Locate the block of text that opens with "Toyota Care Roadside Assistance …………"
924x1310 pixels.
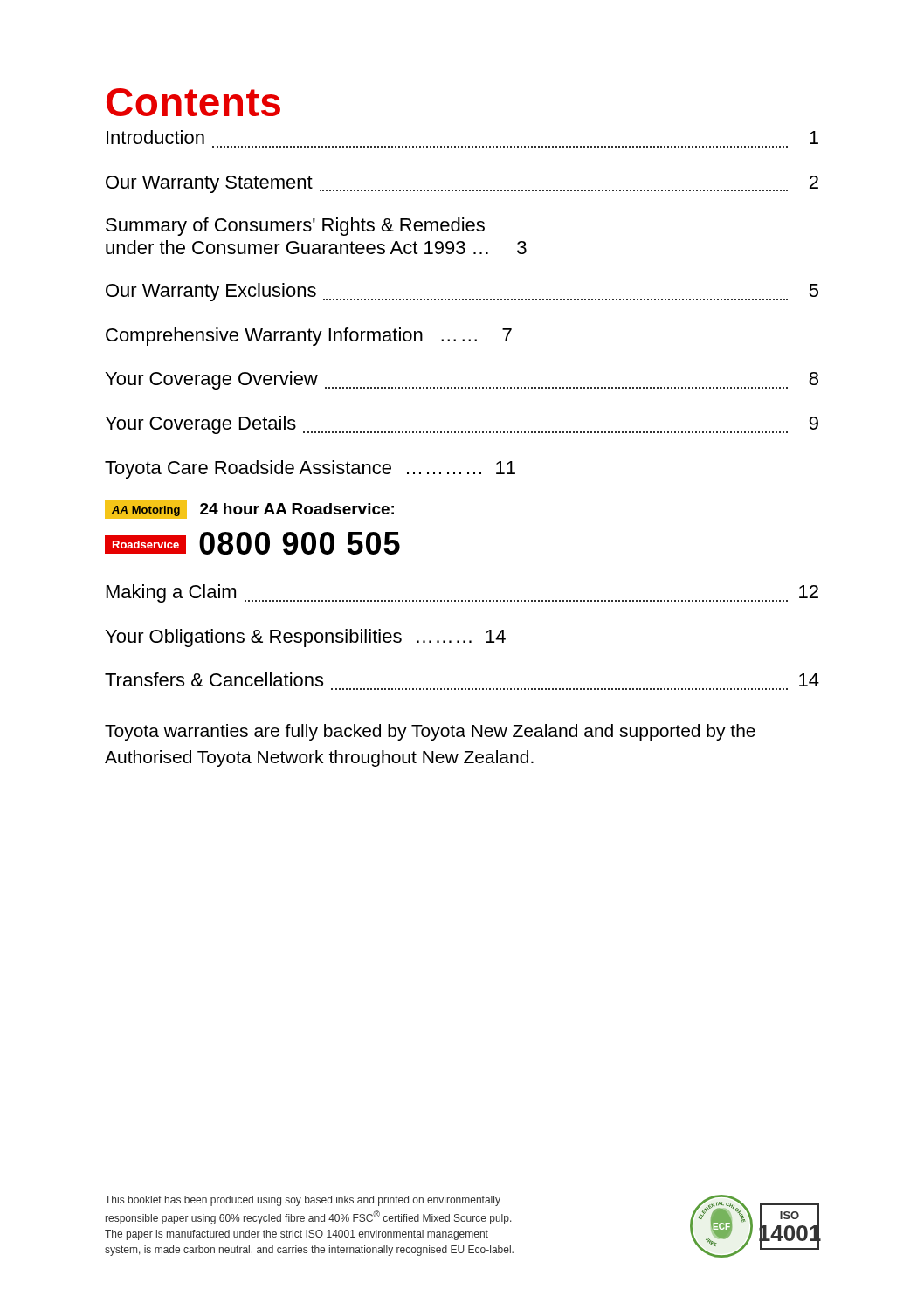pos(310,468)
